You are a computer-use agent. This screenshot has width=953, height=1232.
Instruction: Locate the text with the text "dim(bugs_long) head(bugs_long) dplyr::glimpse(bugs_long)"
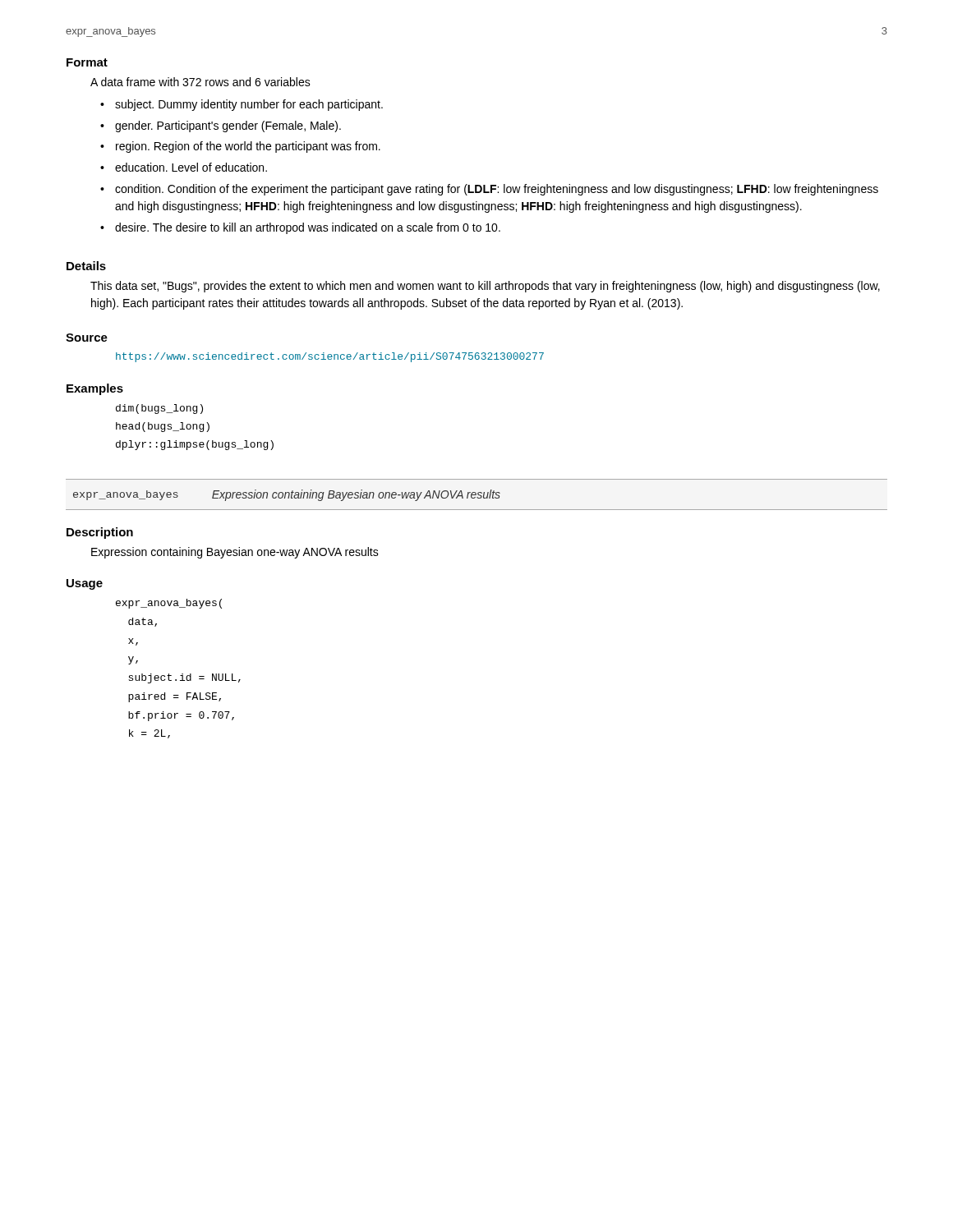tap(195, 427)
